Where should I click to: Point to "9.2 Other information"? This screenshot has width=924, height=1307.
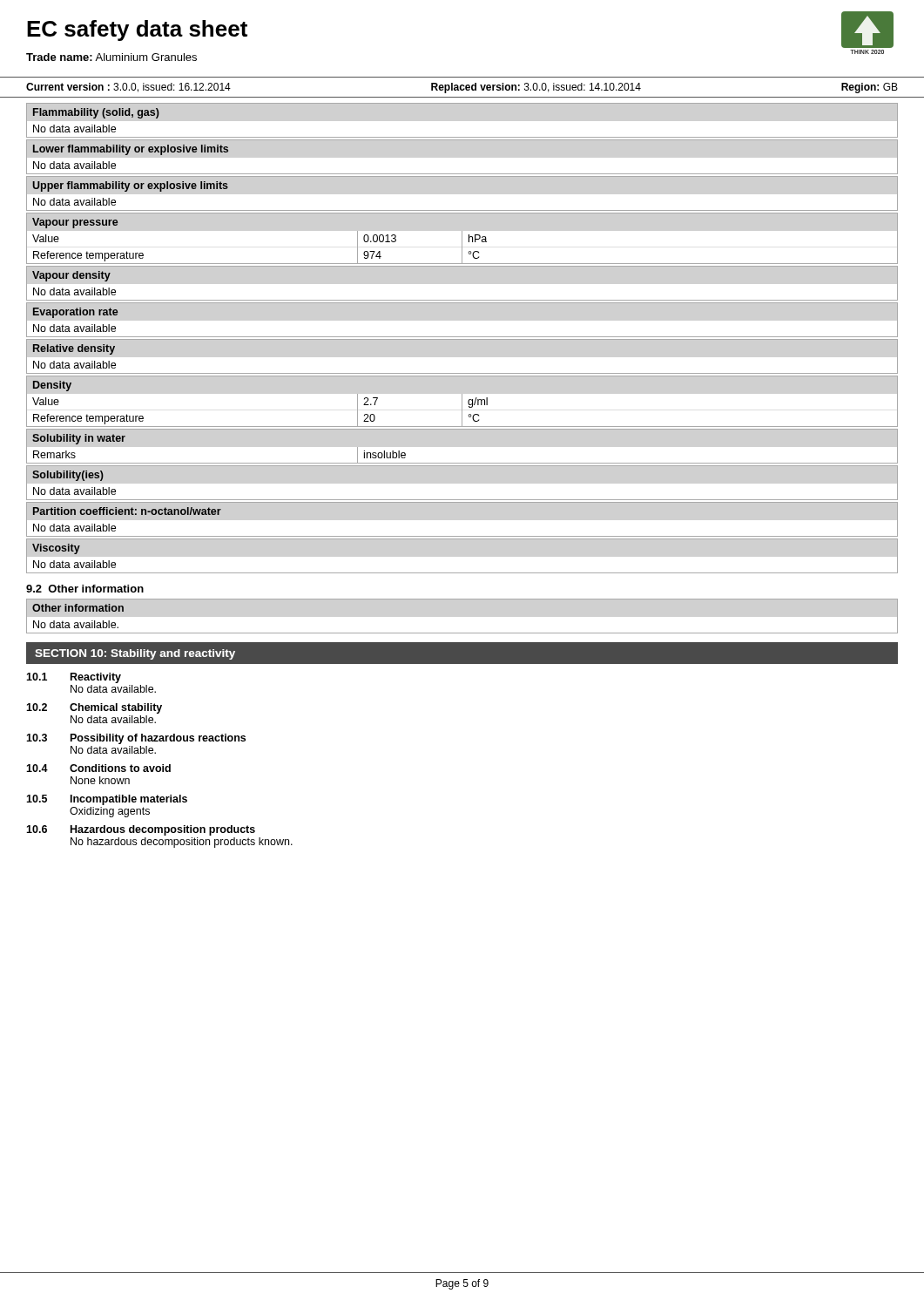[x=85, y=589]
